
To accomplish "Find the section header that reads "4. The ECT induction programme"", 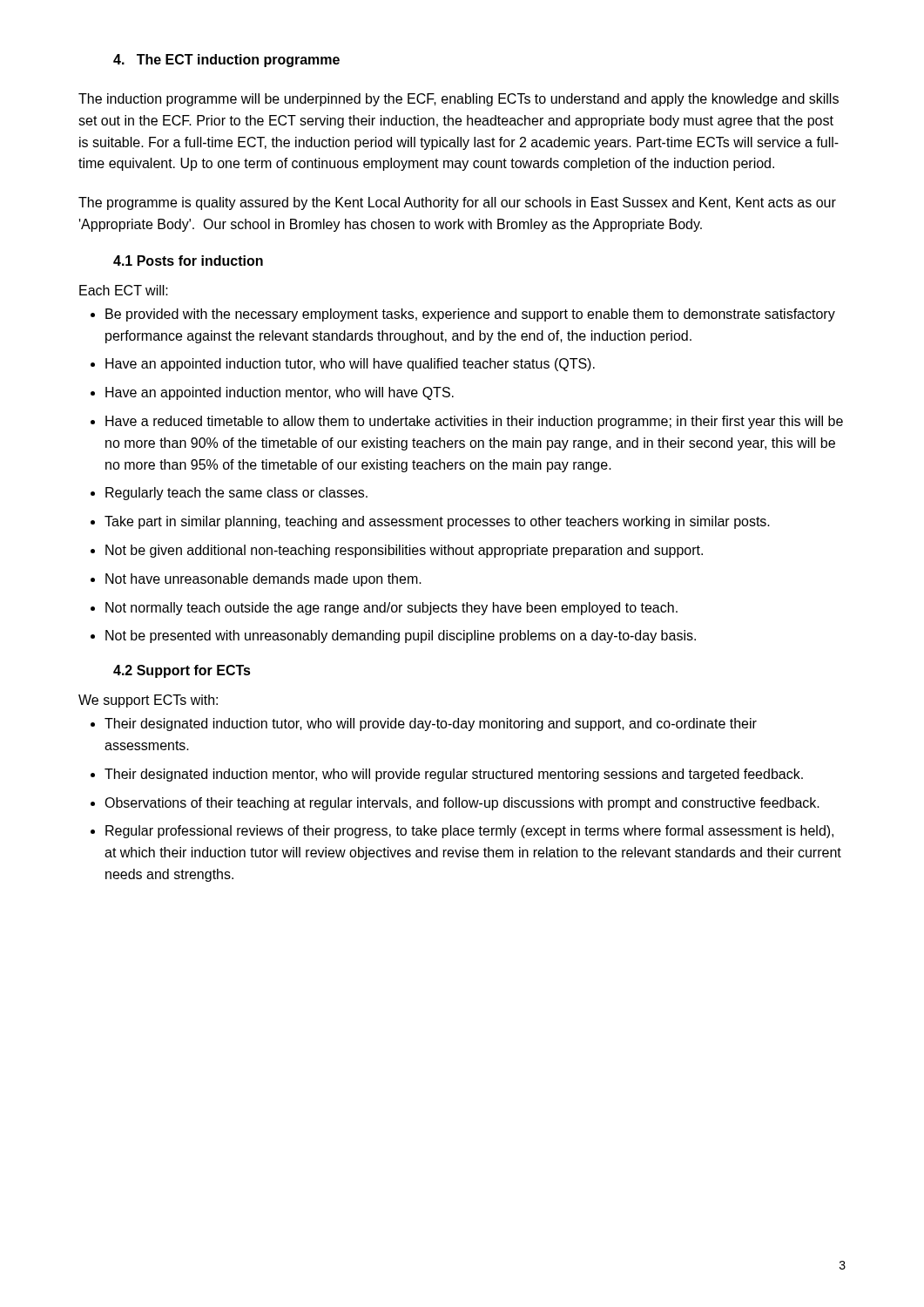I will (227, 60).
